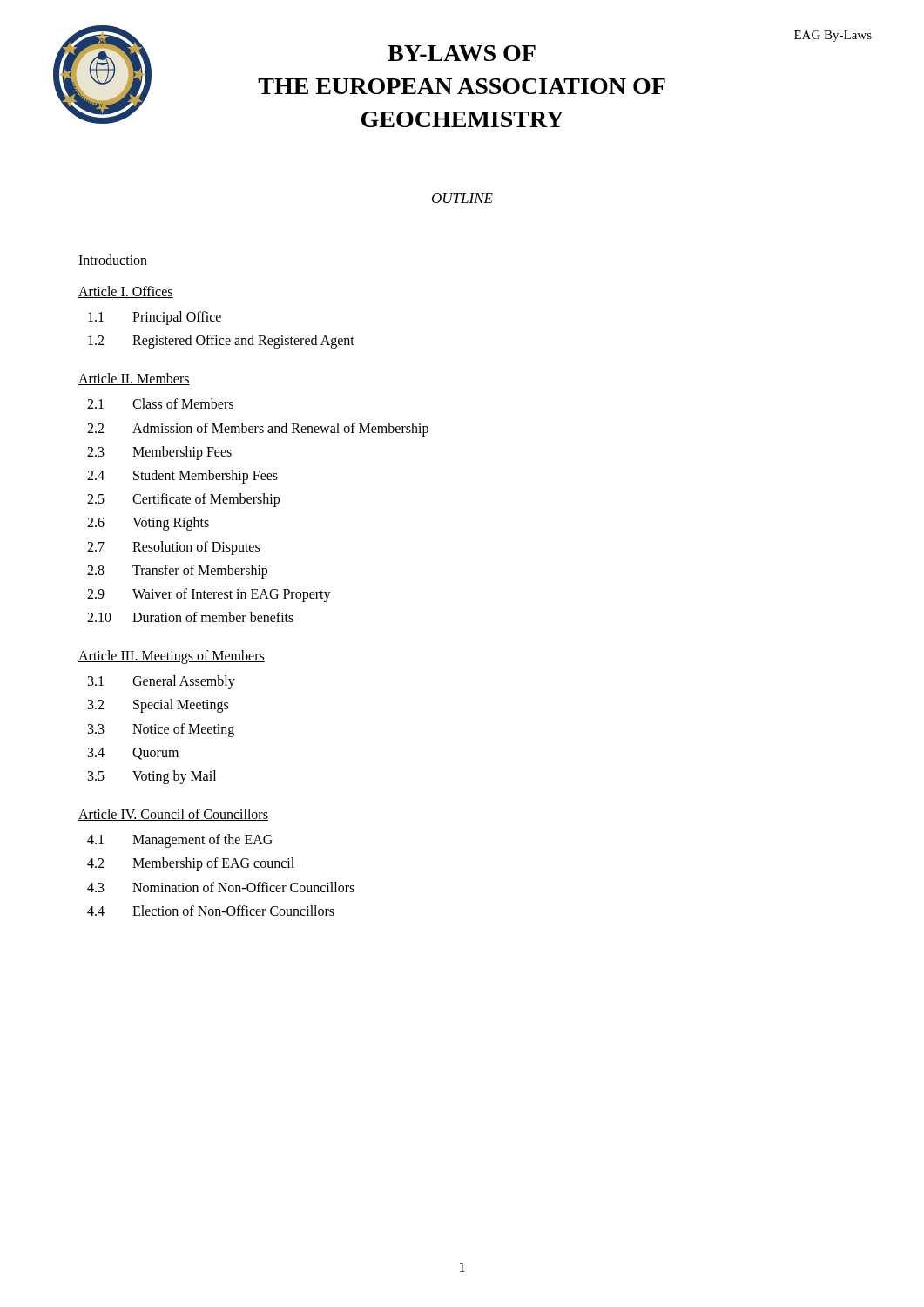Point to "2.6Voting Rights"

[x=148, y=523]
